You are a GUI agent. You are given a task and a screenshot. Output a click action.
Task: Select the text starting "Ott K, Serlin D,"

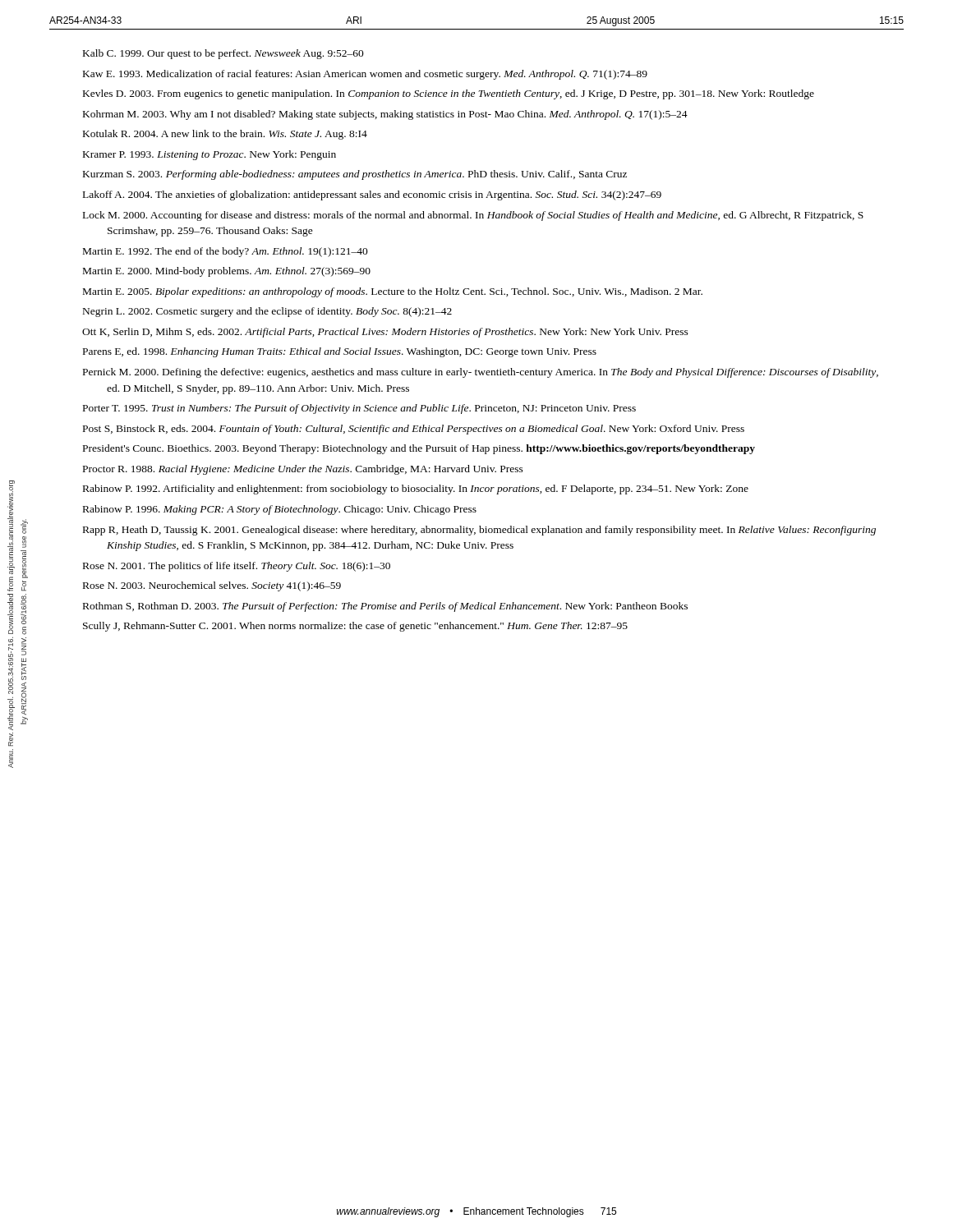[385, 331]
